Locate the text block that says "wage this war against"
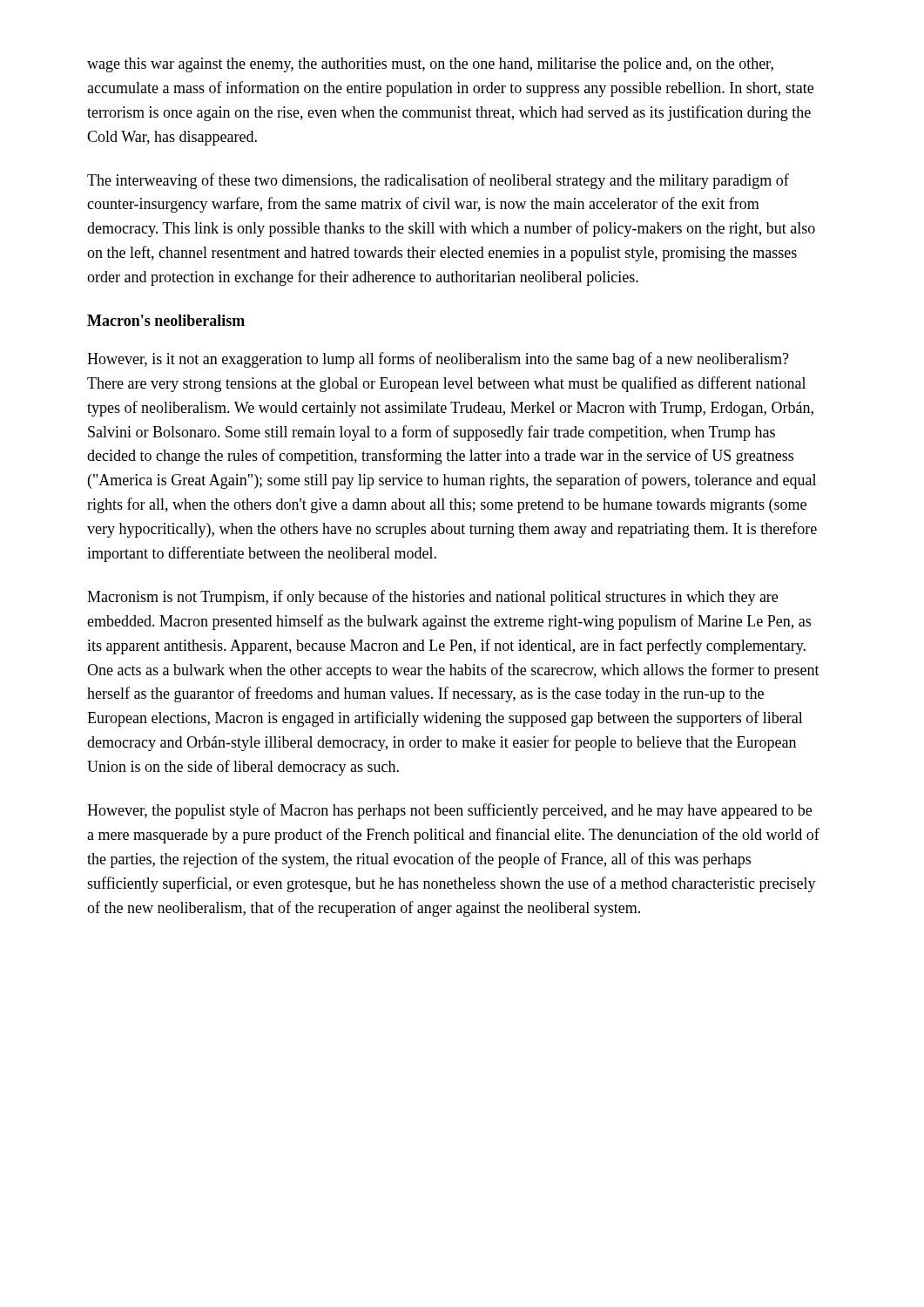The width and height of the screenshot is (924, 1307). [x=451, y=100]
